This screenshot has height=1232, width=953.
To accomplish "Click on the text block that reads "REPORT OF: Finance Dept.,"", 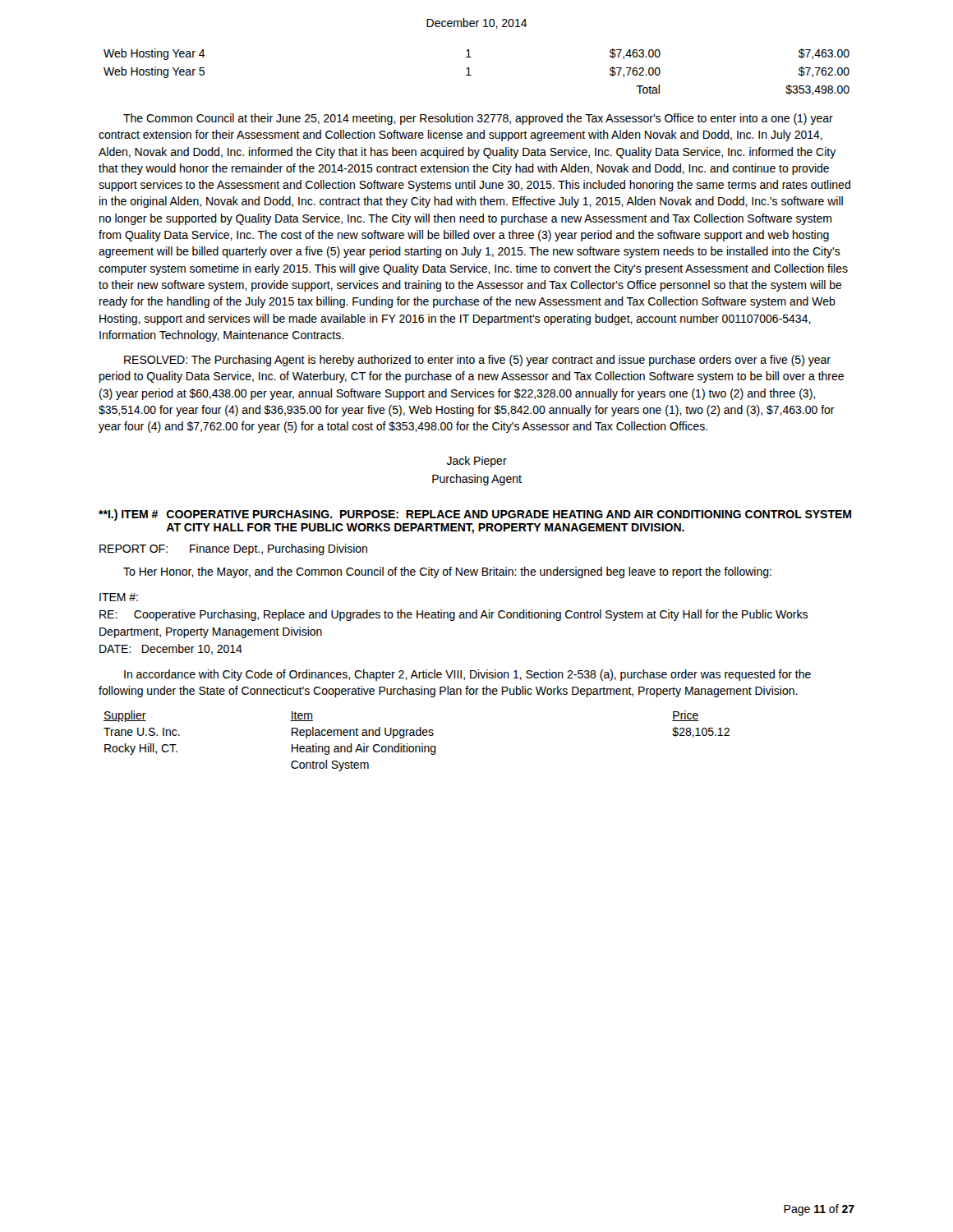I will [x=233, y=549].
